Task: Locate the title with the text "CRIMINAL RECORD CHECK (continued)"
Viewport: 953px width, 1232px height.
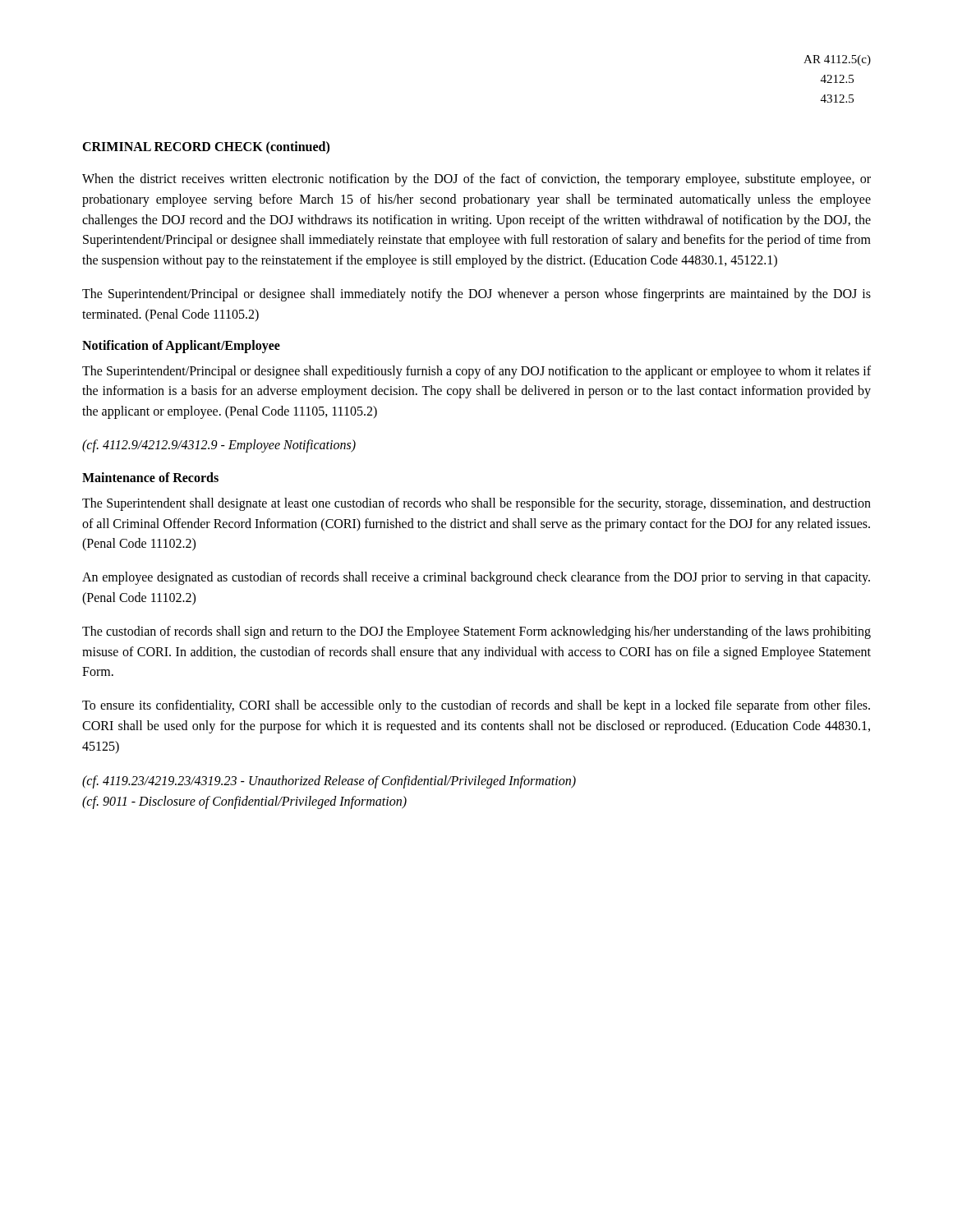Action: [206, 147]
